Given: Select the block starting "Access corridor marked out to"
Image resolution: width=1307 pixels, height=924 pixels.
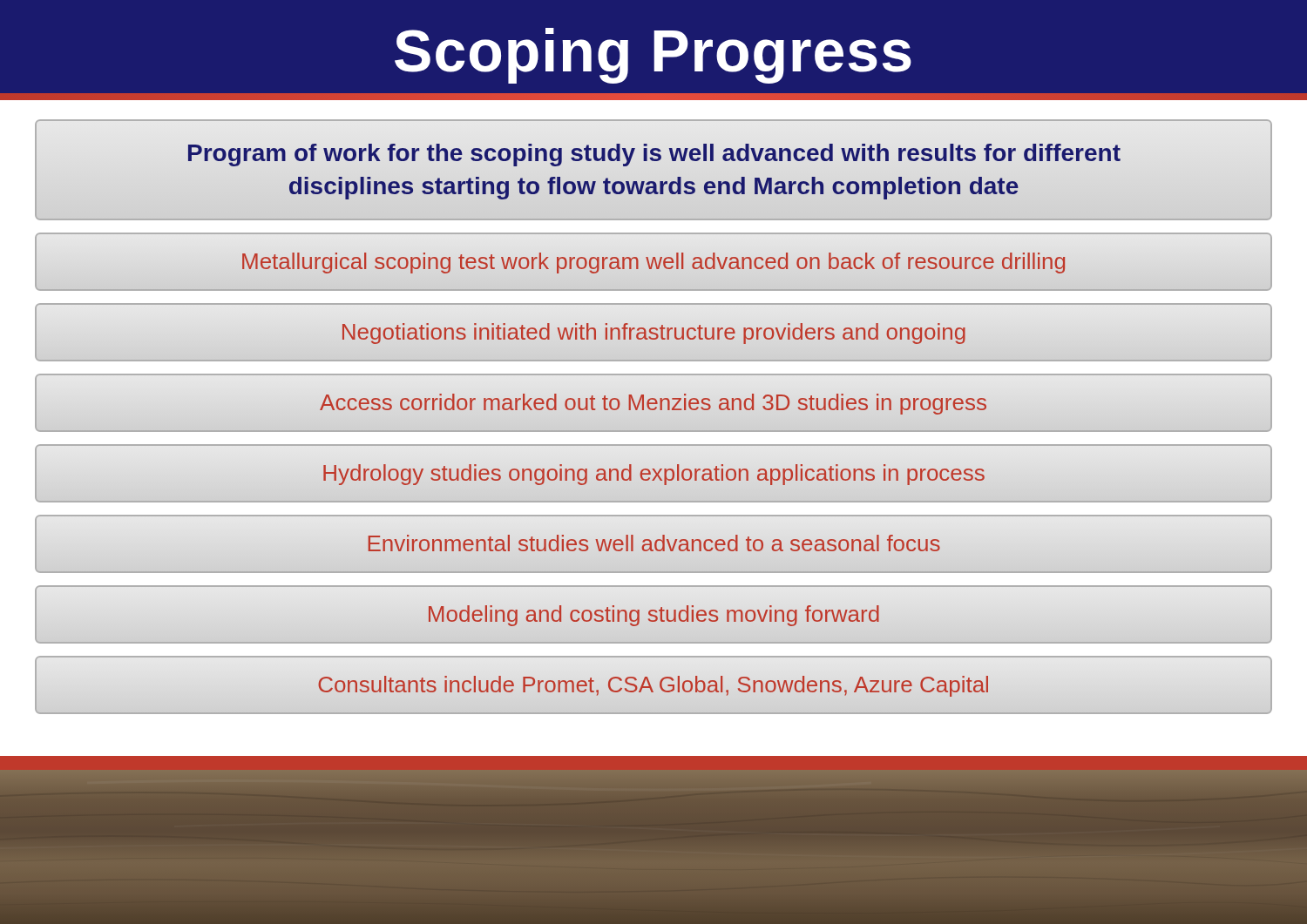Looking at the screenshot, I should [654, 403].
